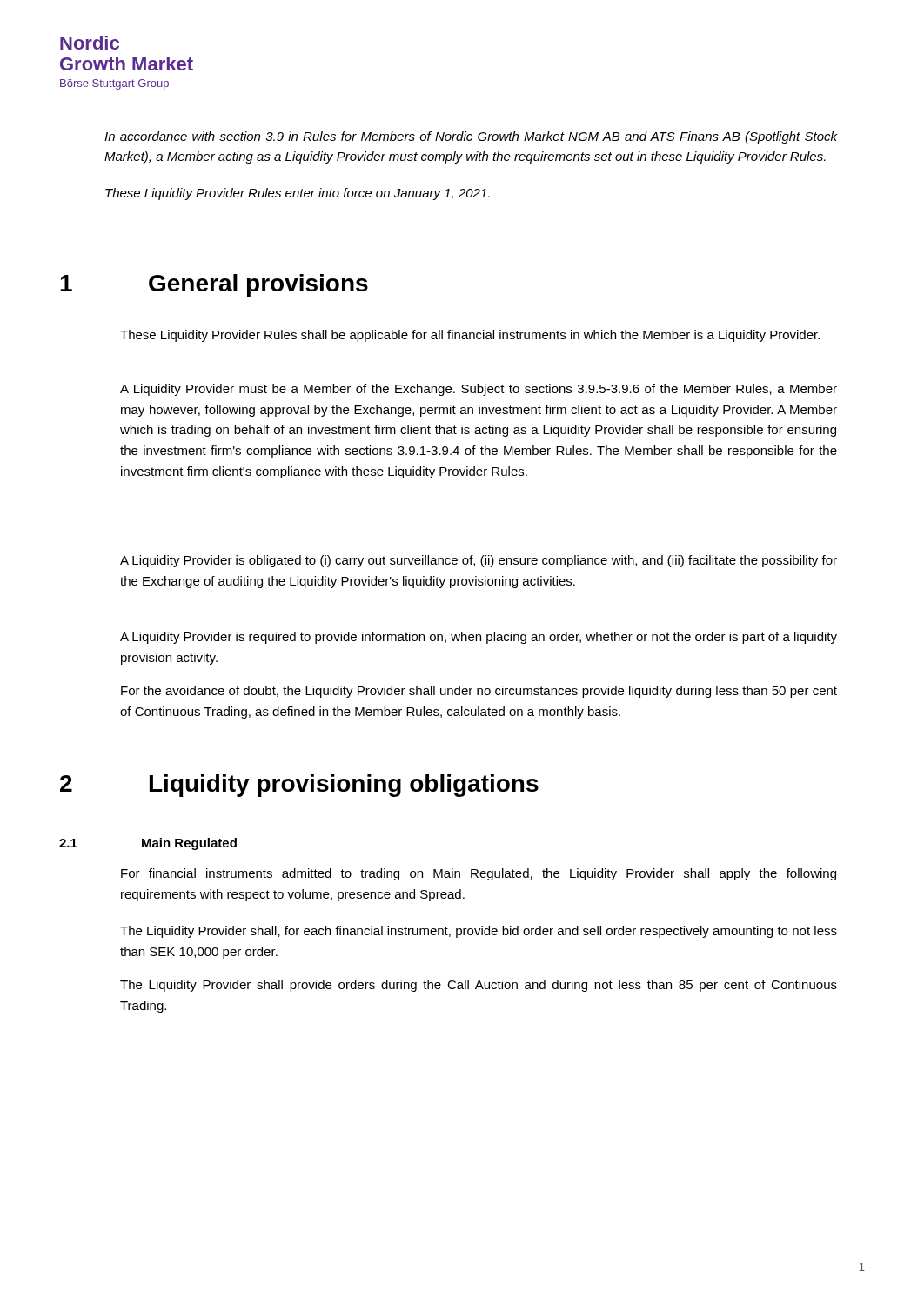Screen dimensions: 1305x924
Task: Click on the text block that says "A Liquidity Provider is required to provide"
Action: point(478,647)
